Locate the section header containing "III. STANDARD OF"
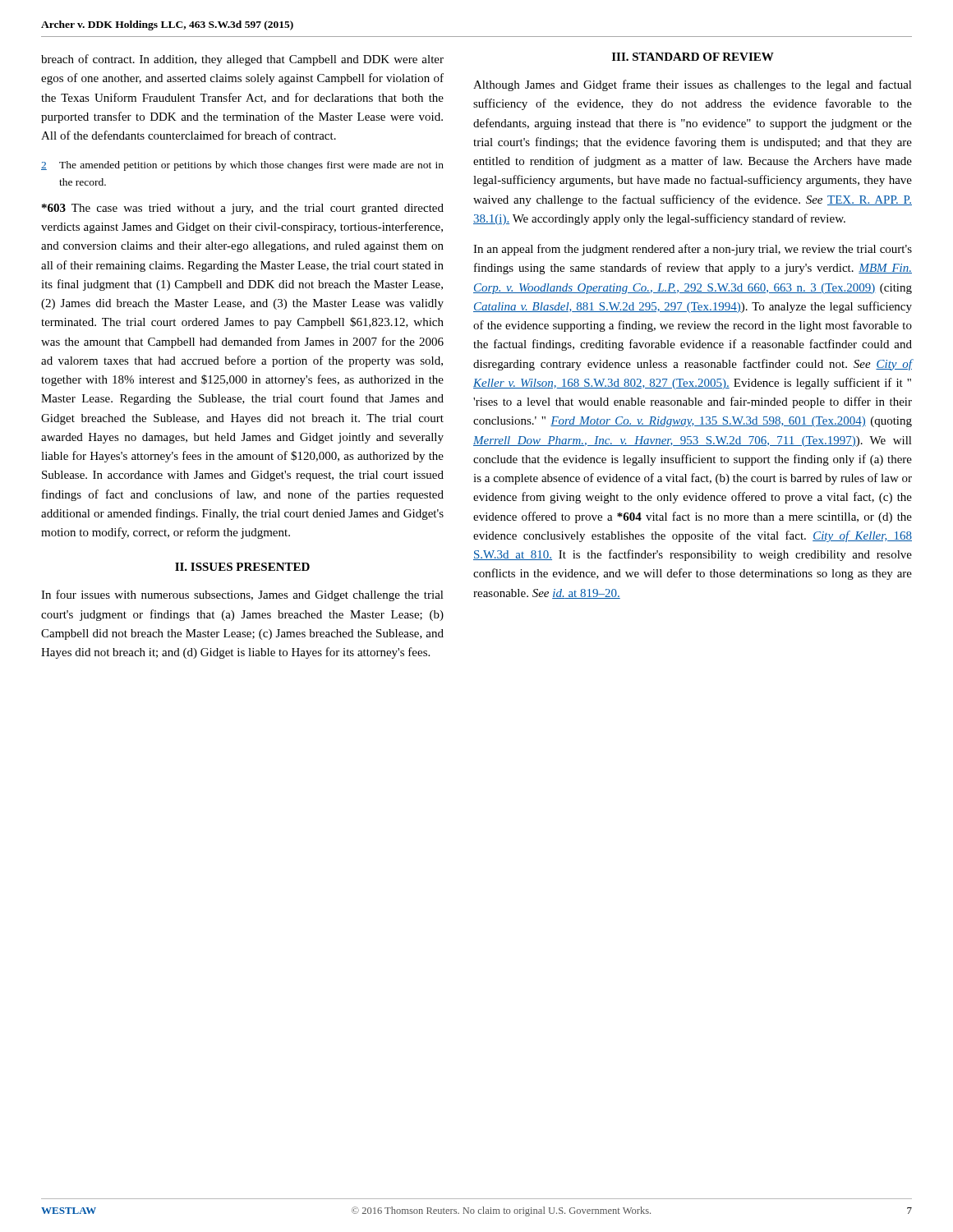 click(693, 57)
